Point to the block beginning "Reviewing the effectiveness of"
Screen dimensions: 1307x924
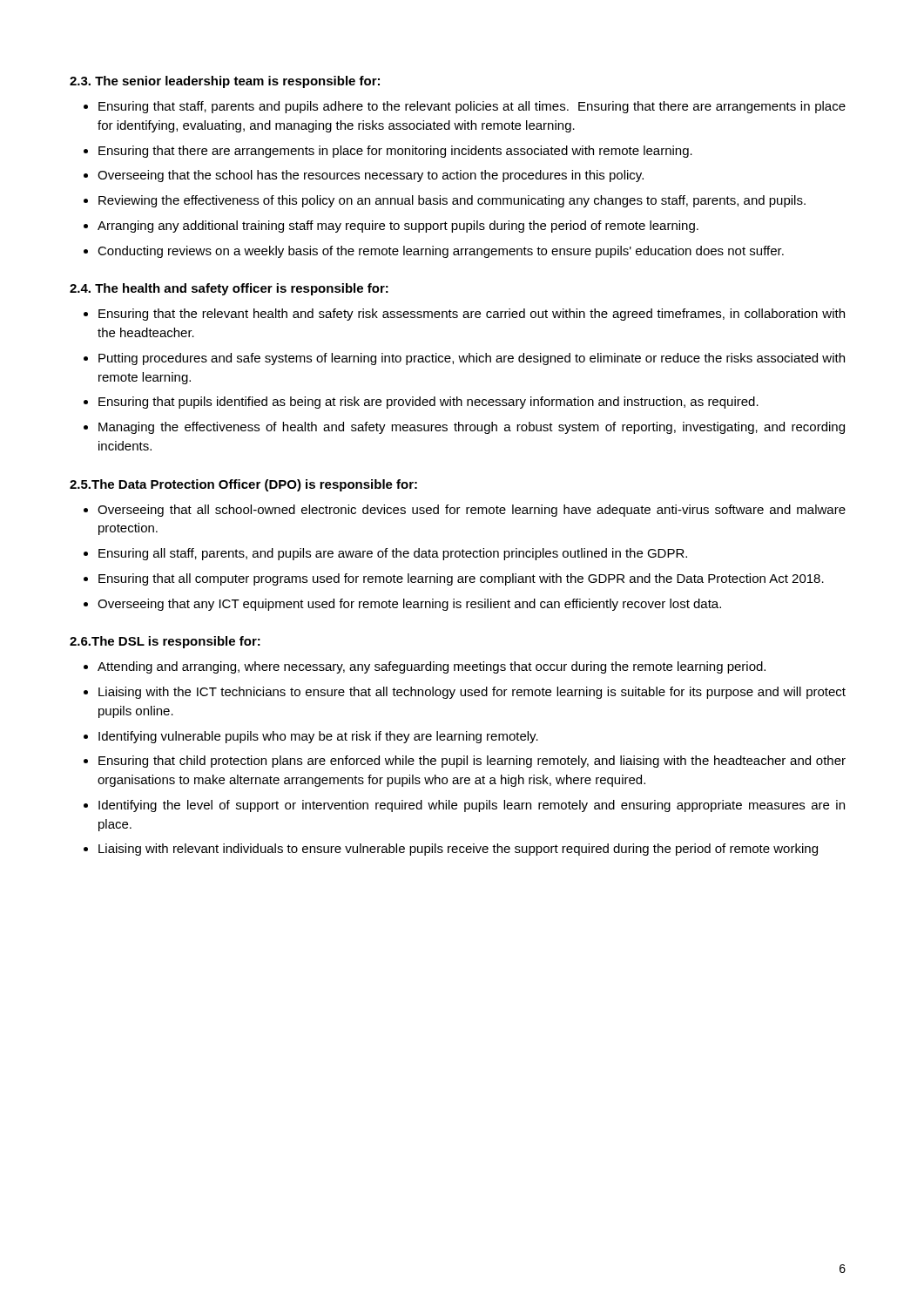click(x=452, y=200)
